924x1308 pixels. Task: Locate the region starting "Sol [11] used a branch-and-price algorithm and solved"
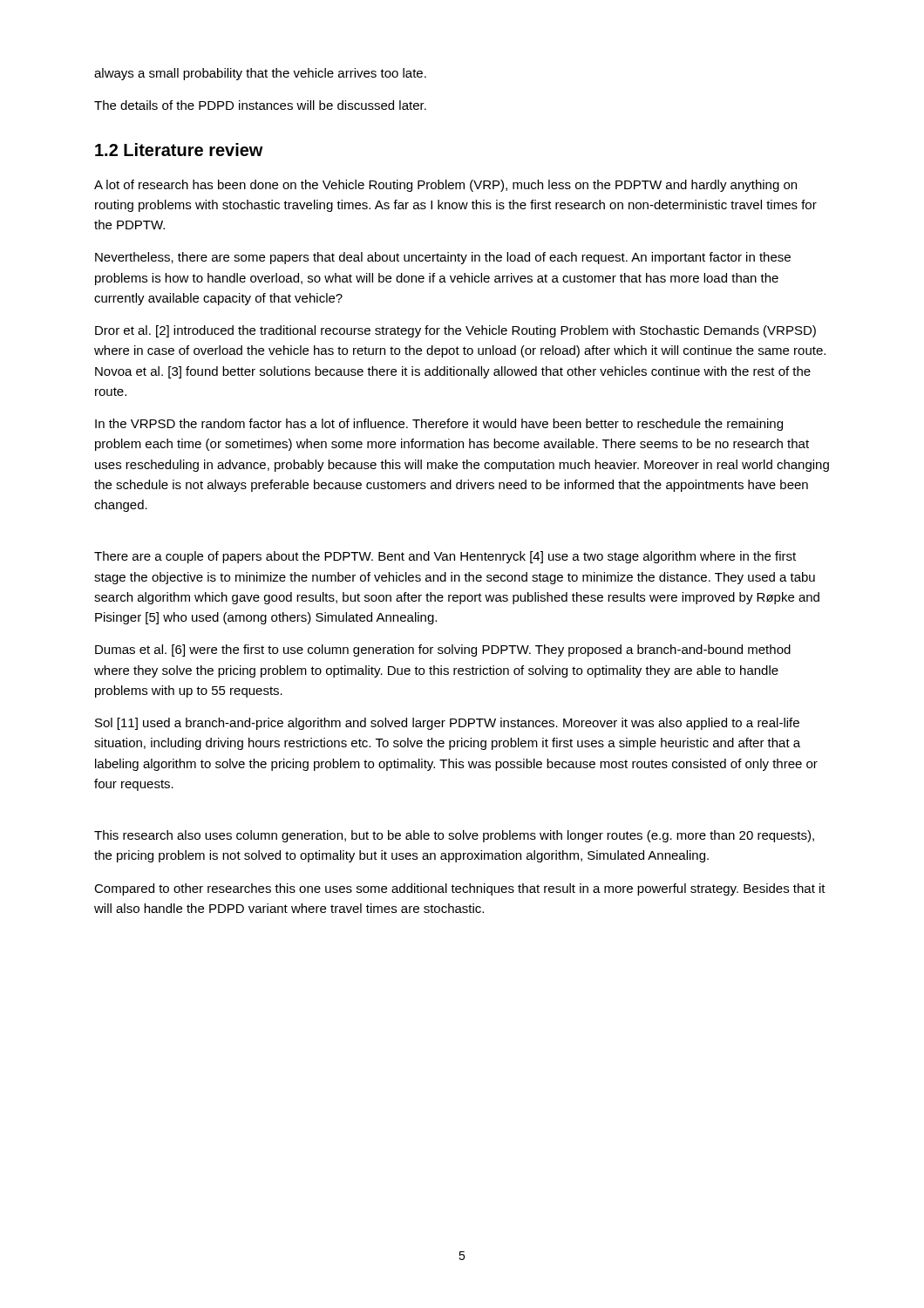coord(456,753)
